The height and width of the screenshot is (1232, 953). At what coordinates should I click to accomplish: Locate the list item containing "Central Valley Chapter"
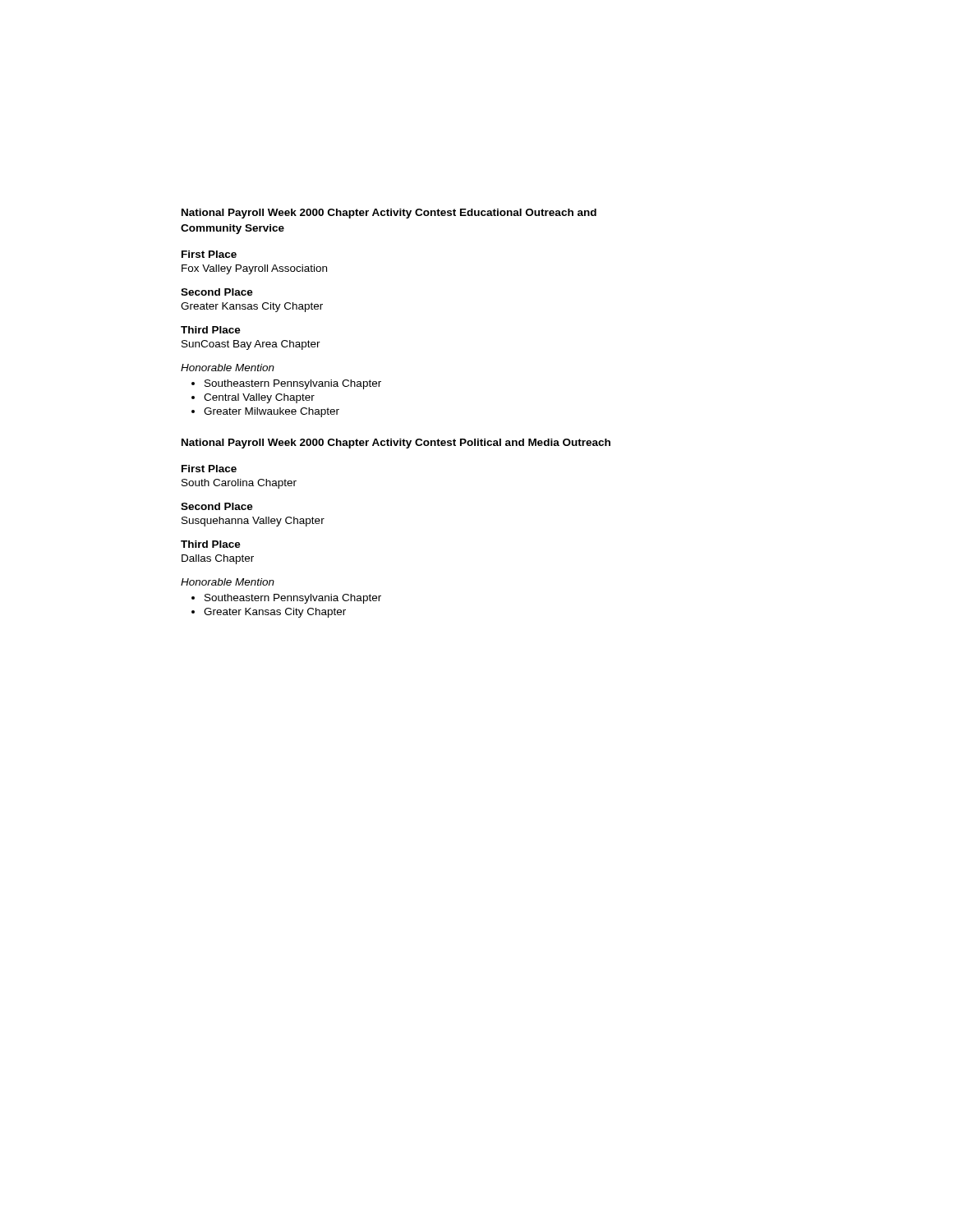(259, 397)
